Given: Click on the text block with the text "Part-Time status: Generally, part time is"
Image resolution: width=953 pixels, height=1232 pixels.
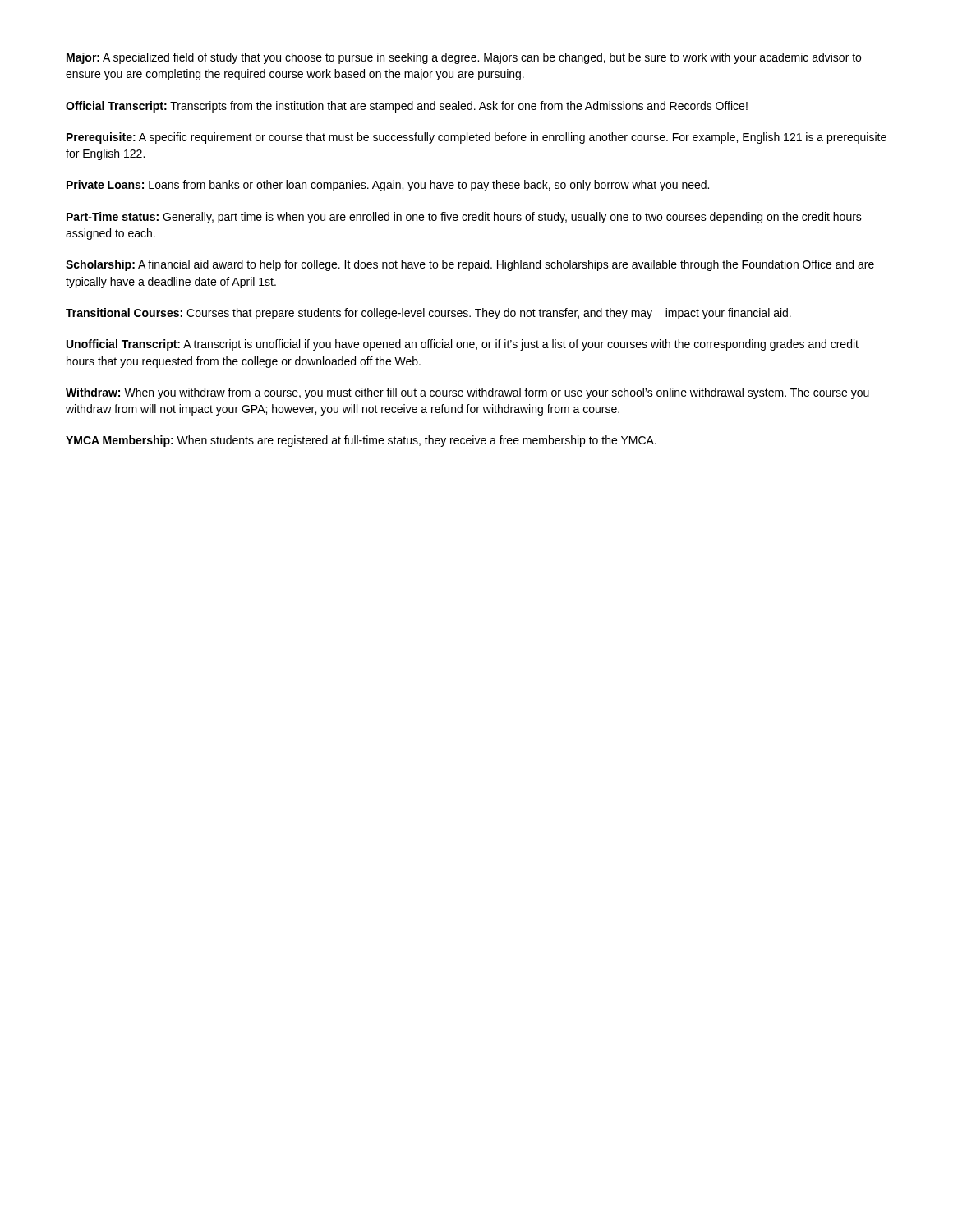Looking at the screenshot, I should 464,225.
